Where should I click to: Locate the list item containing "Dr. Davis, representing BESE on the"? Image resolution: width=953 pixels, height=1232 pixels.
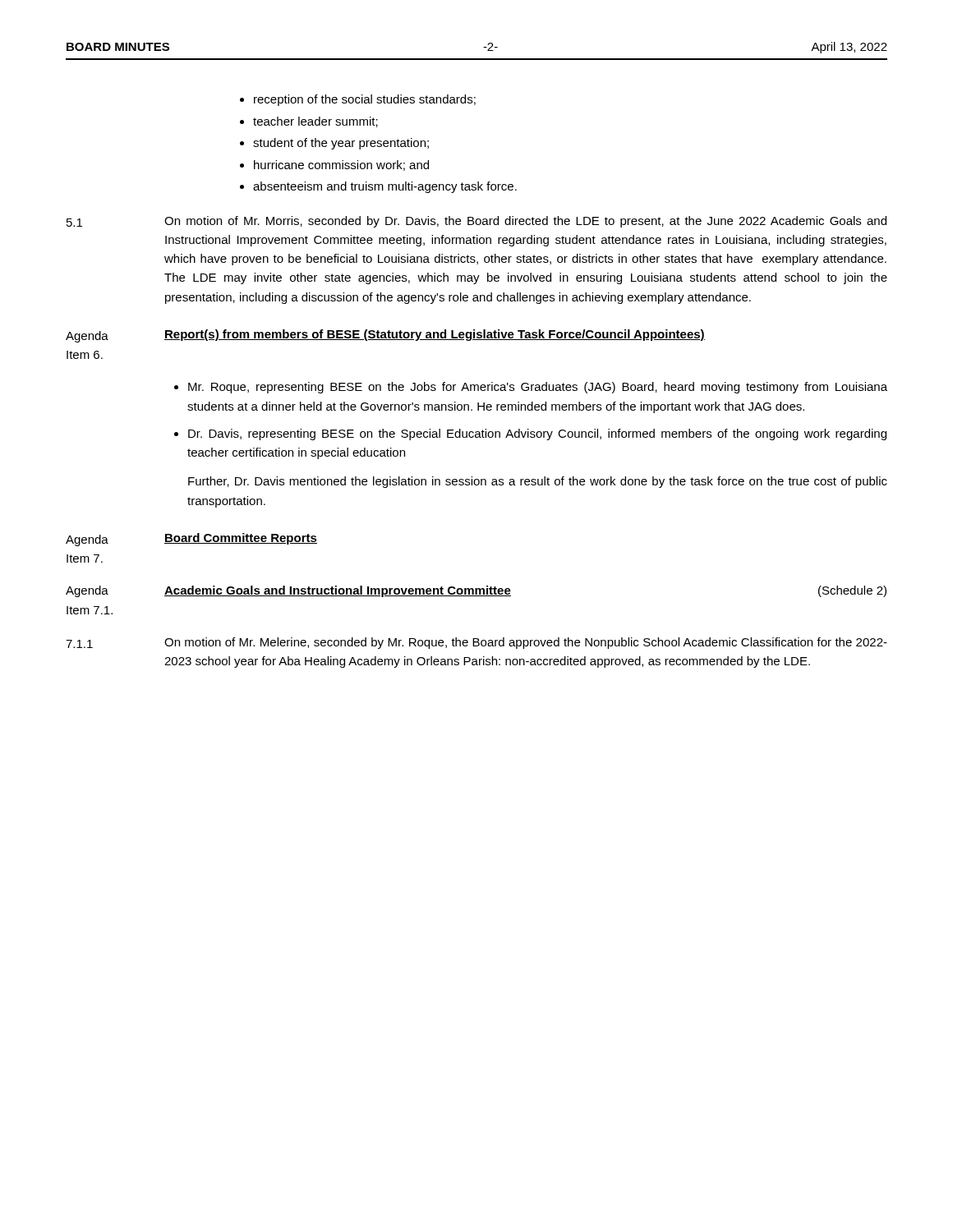[x=537, y=443]
